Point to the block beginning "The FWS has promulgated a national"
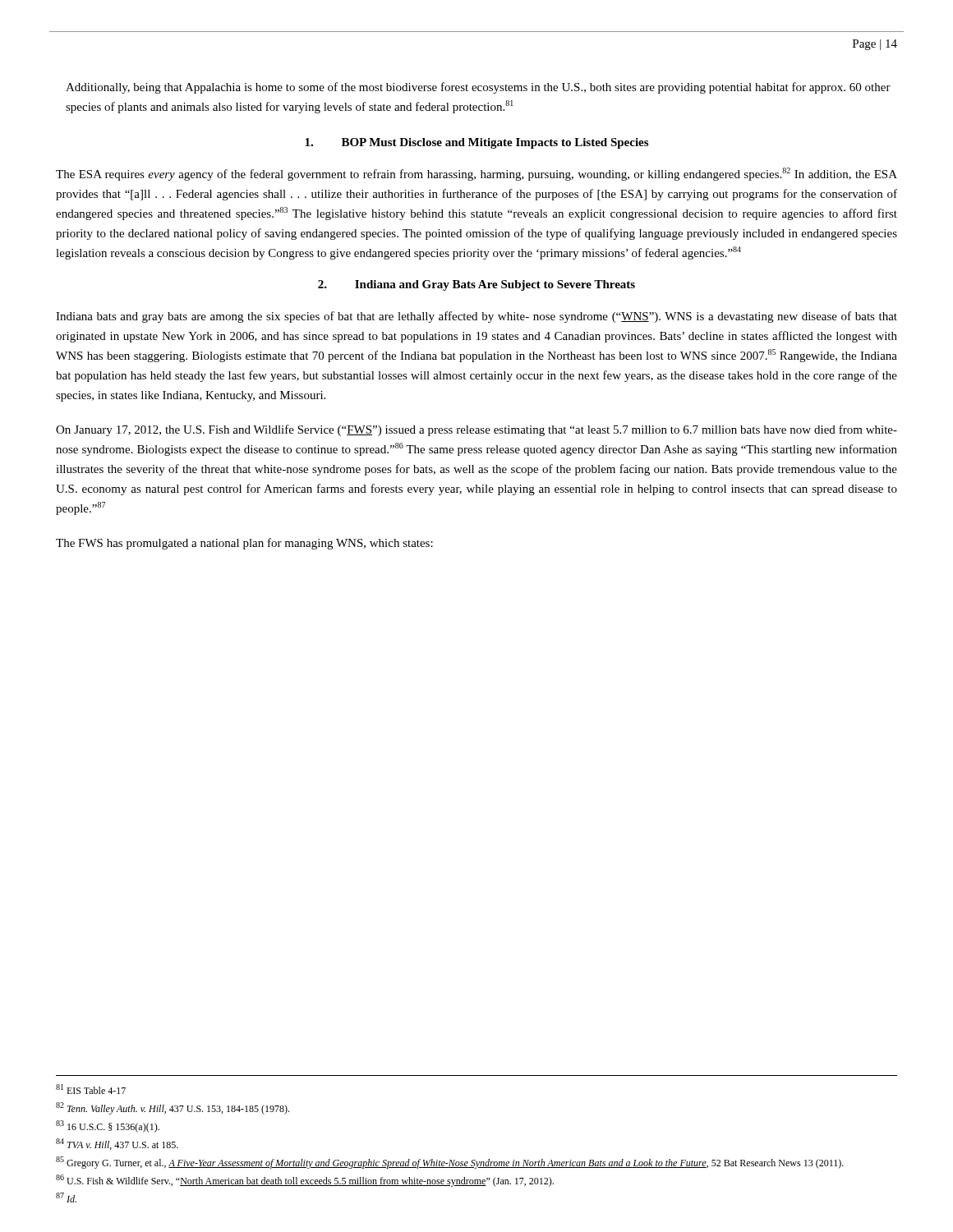Screen dimensions: 1232x953 tap(245, 543)
